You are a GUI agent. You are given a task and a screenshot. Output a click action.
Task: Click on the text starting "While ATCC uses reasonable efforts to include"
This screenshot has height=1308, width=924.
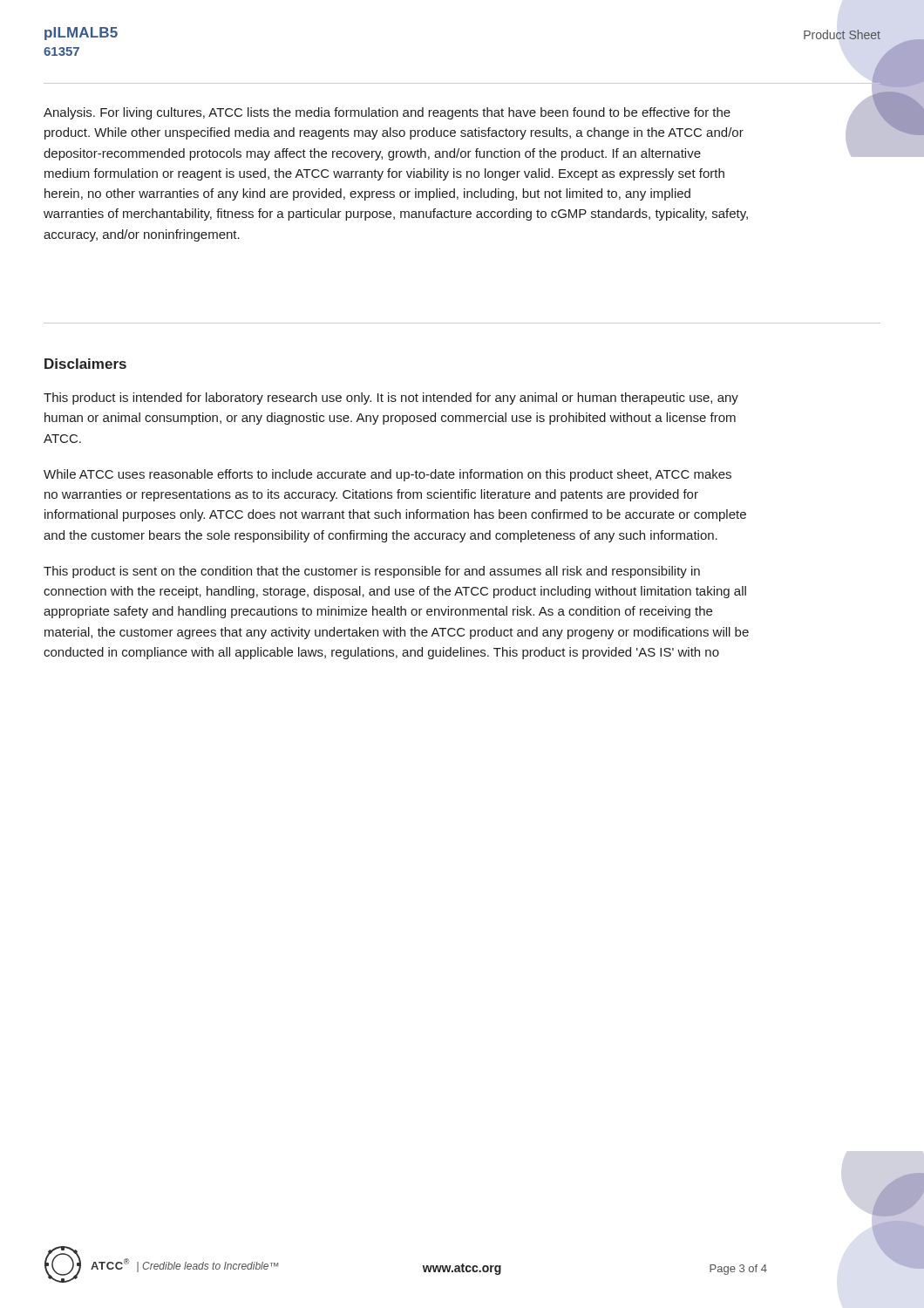395,504
